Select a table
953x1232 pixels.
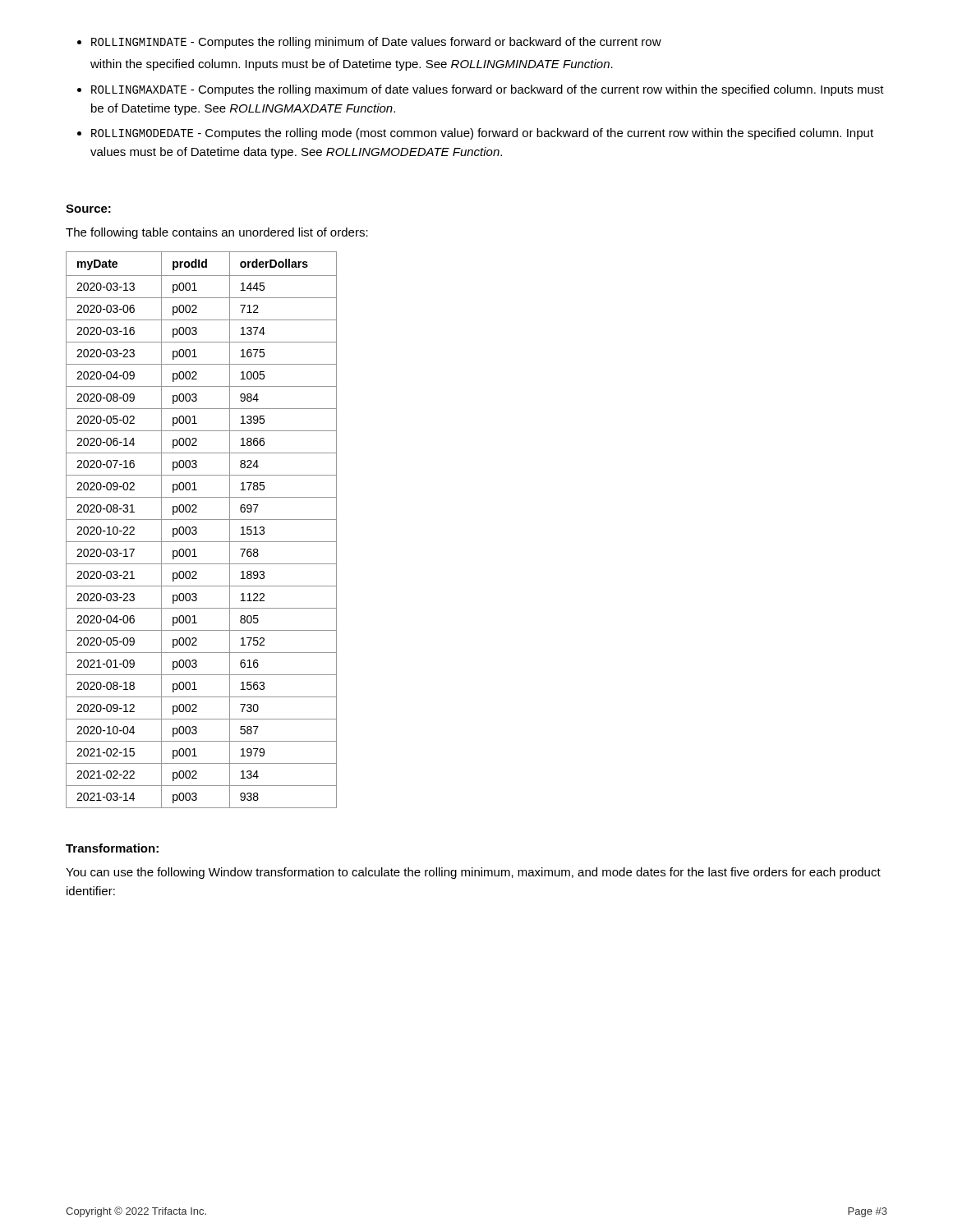[476, 530]
